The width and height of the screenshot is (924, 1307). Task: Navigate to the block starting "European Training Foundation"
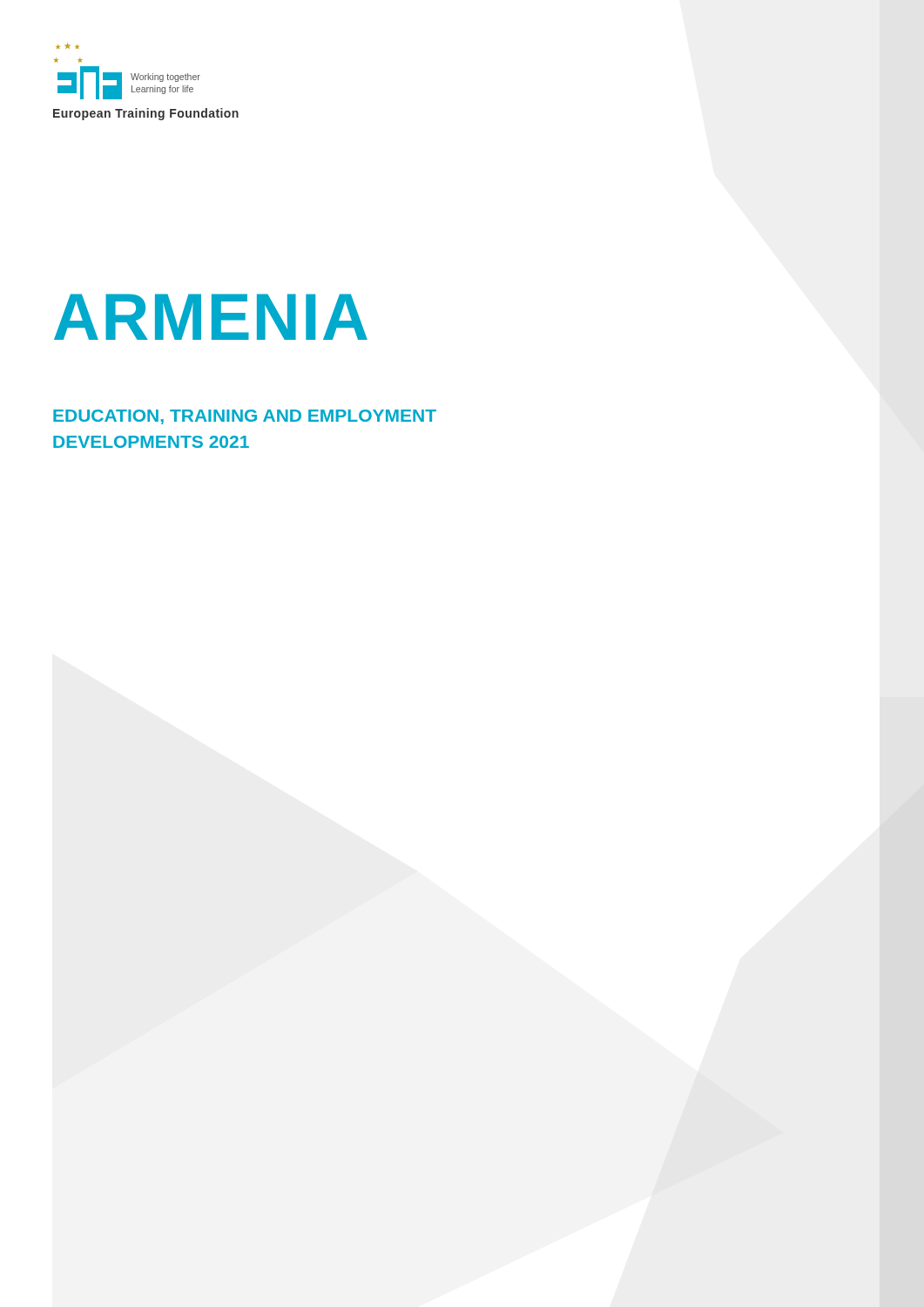(146, 113)
